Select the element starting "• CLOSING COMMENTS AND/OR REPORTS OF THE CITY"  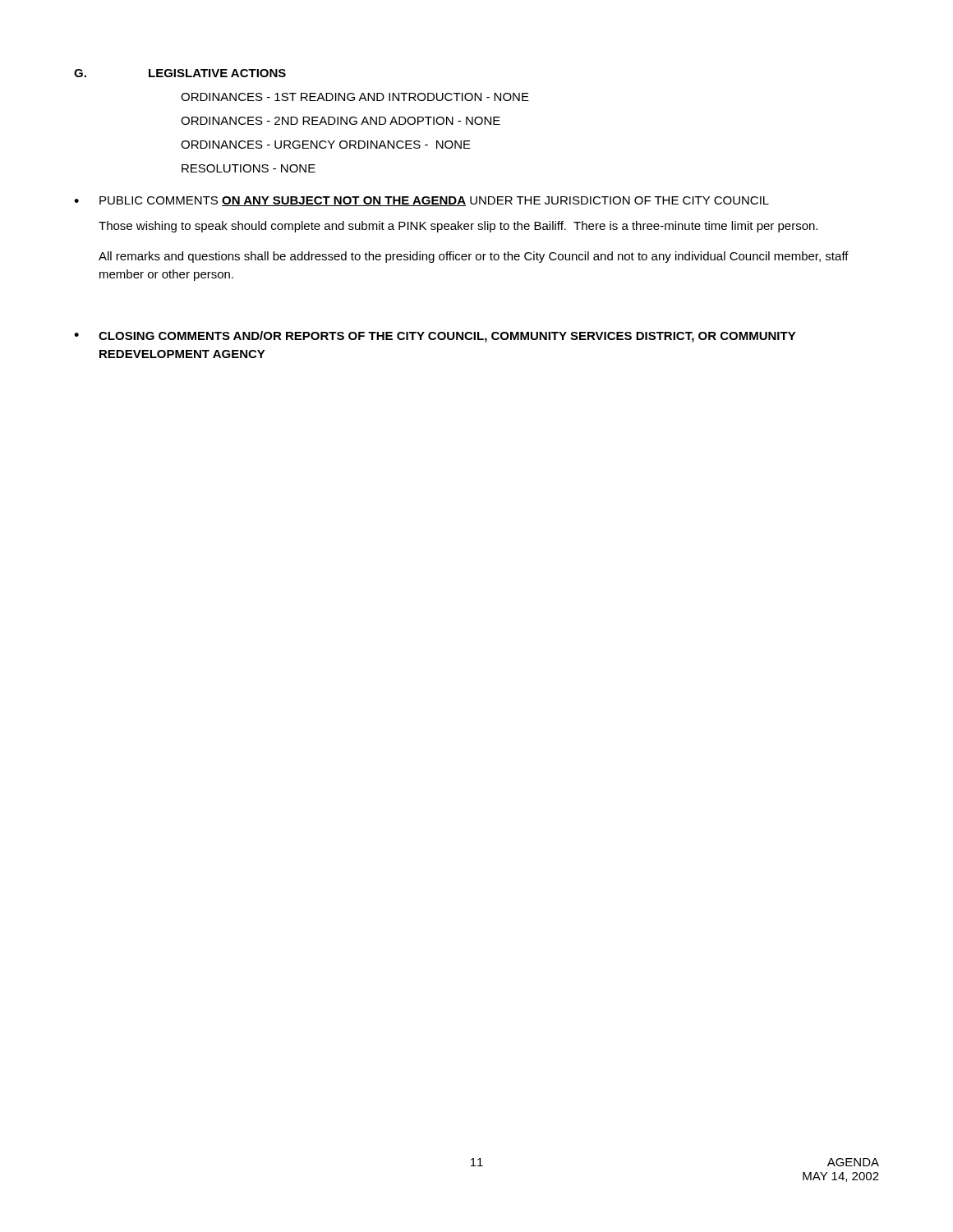476,345
